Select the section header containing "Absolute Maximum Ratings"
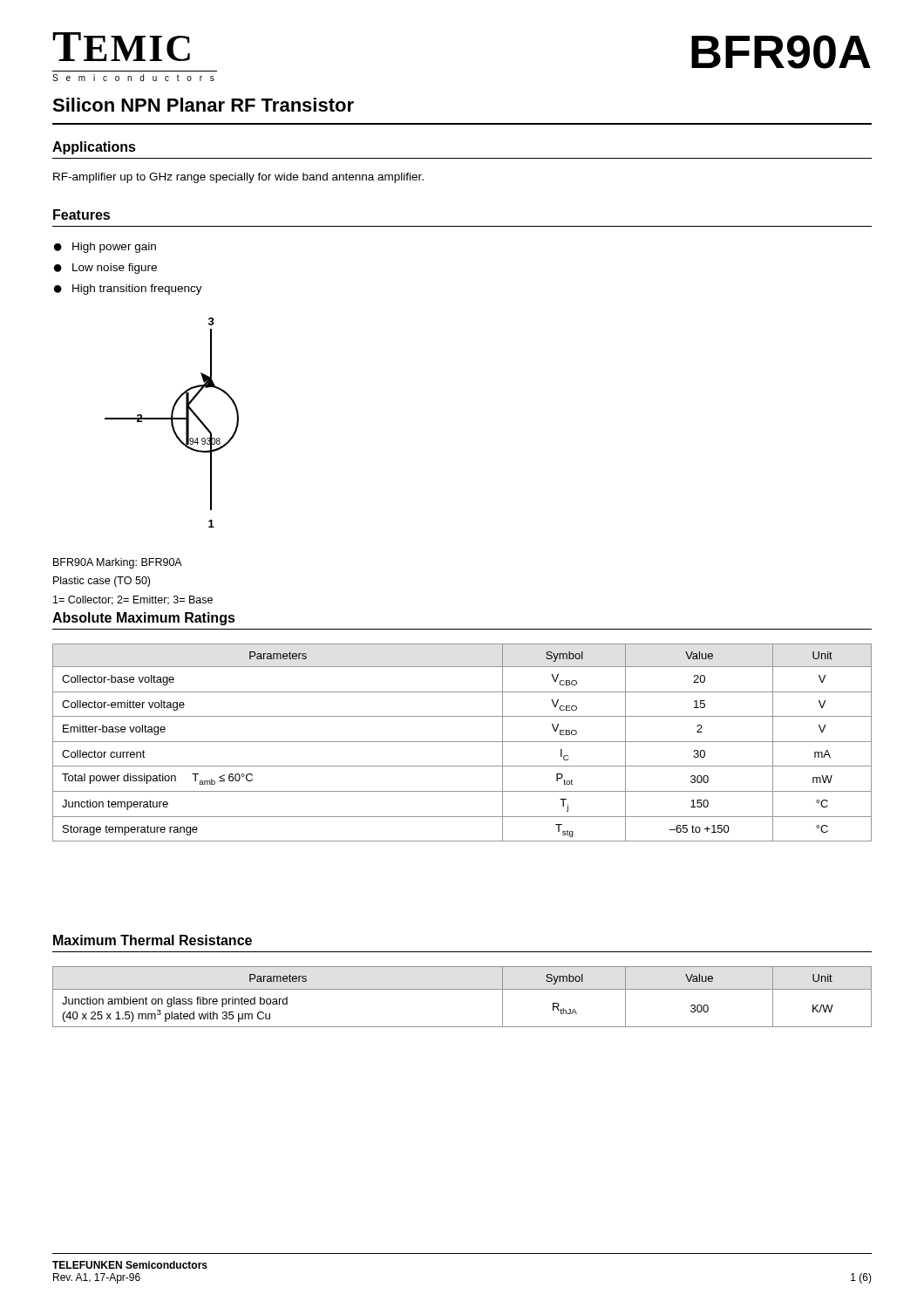Image resolution: width=924 pixels, height=1308 pixels. coord(462,620)
